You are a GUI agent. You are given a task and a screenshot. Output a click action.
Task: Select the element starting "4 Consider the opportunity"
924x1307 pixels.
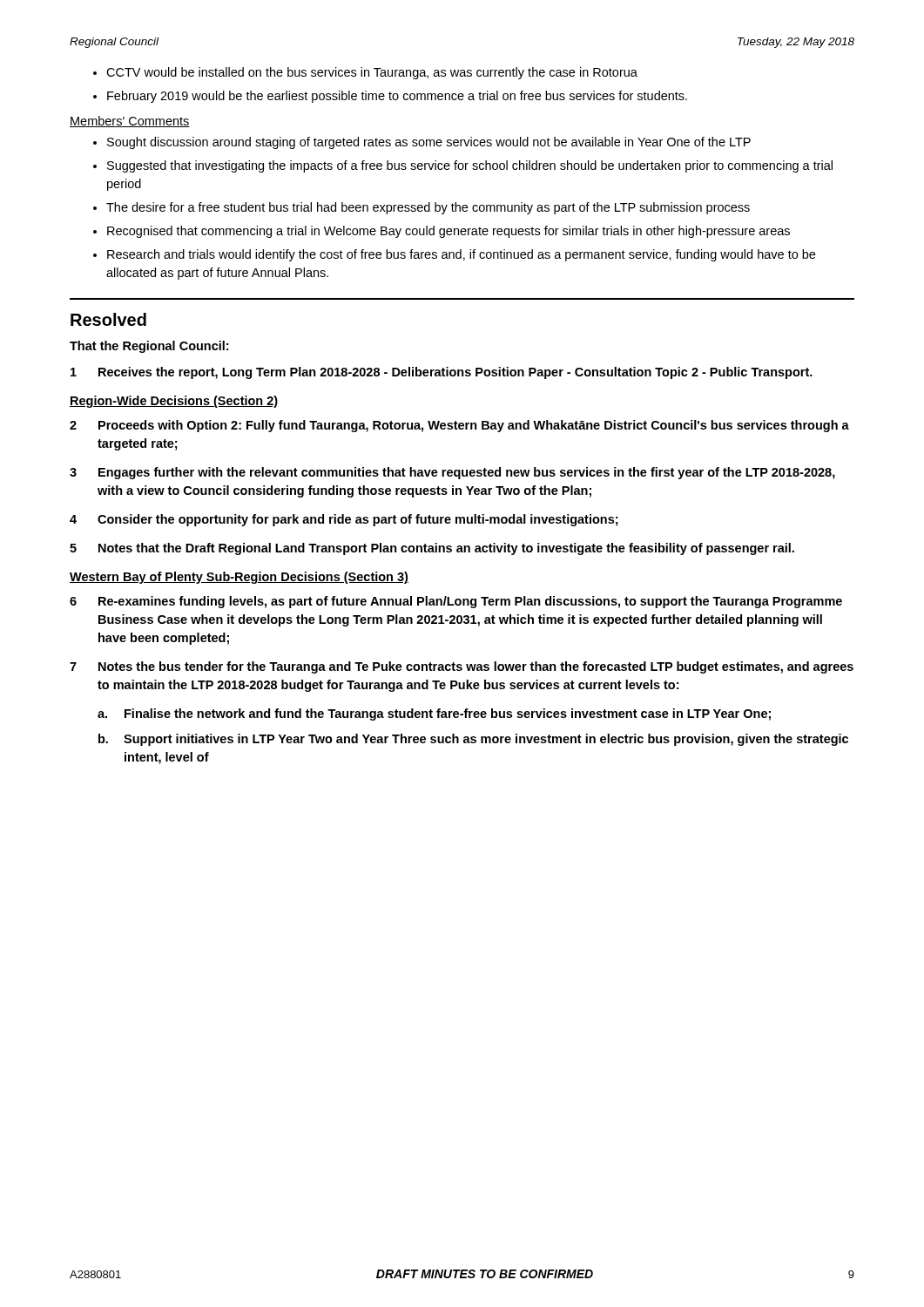462,520
